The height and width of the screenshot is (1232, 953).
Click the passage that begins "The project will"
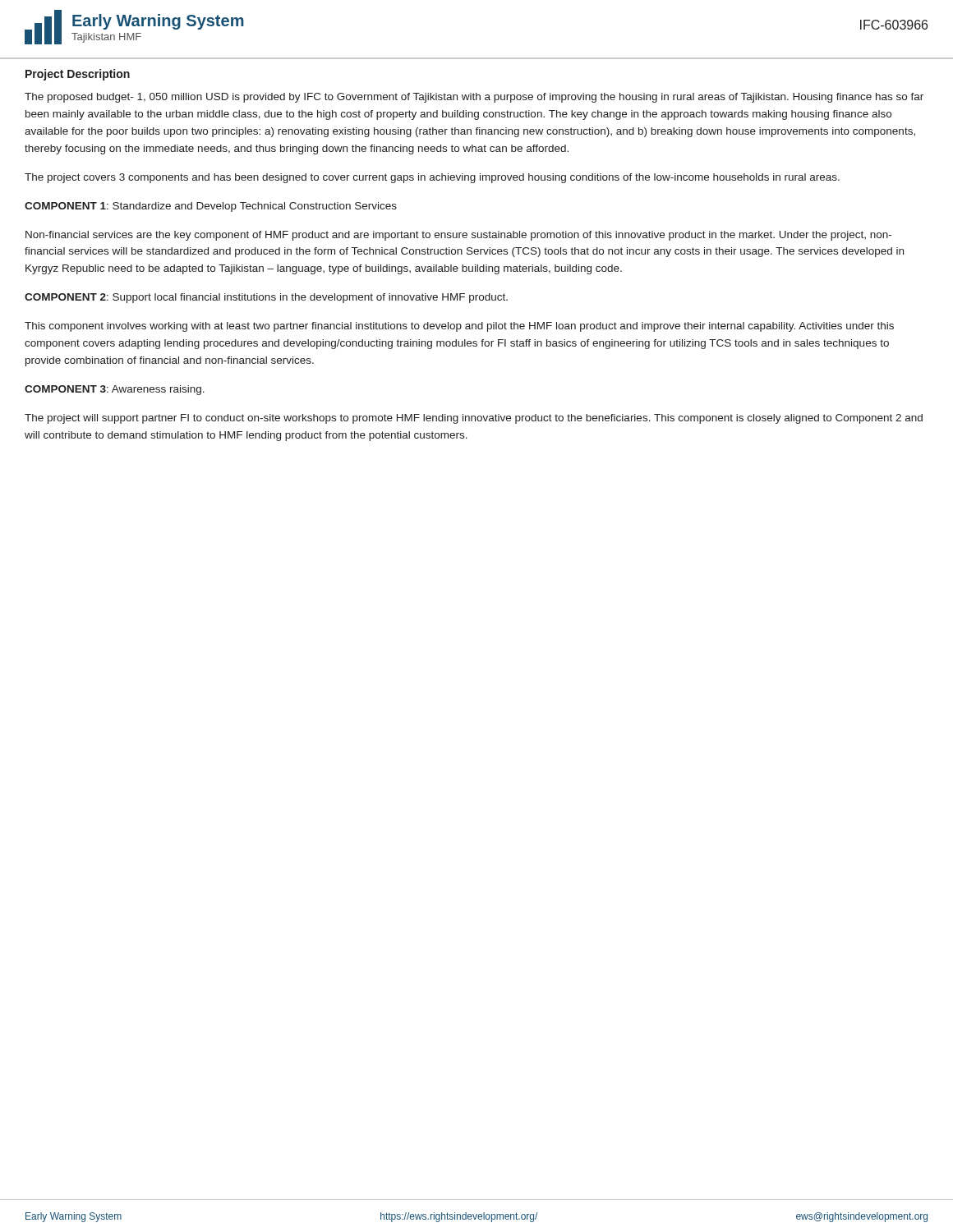point(474,426)
